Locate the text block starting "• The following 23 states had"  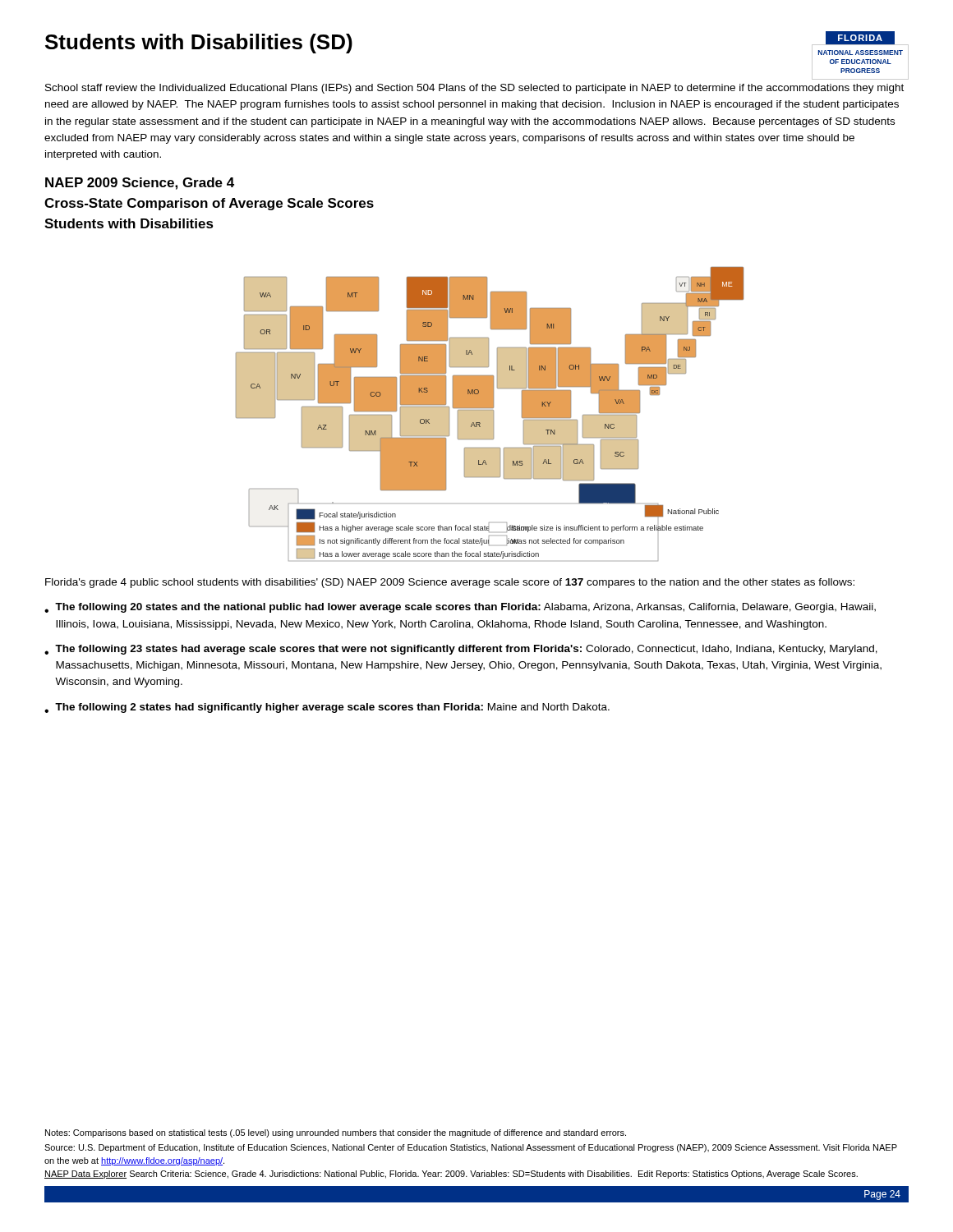(476, 666)
